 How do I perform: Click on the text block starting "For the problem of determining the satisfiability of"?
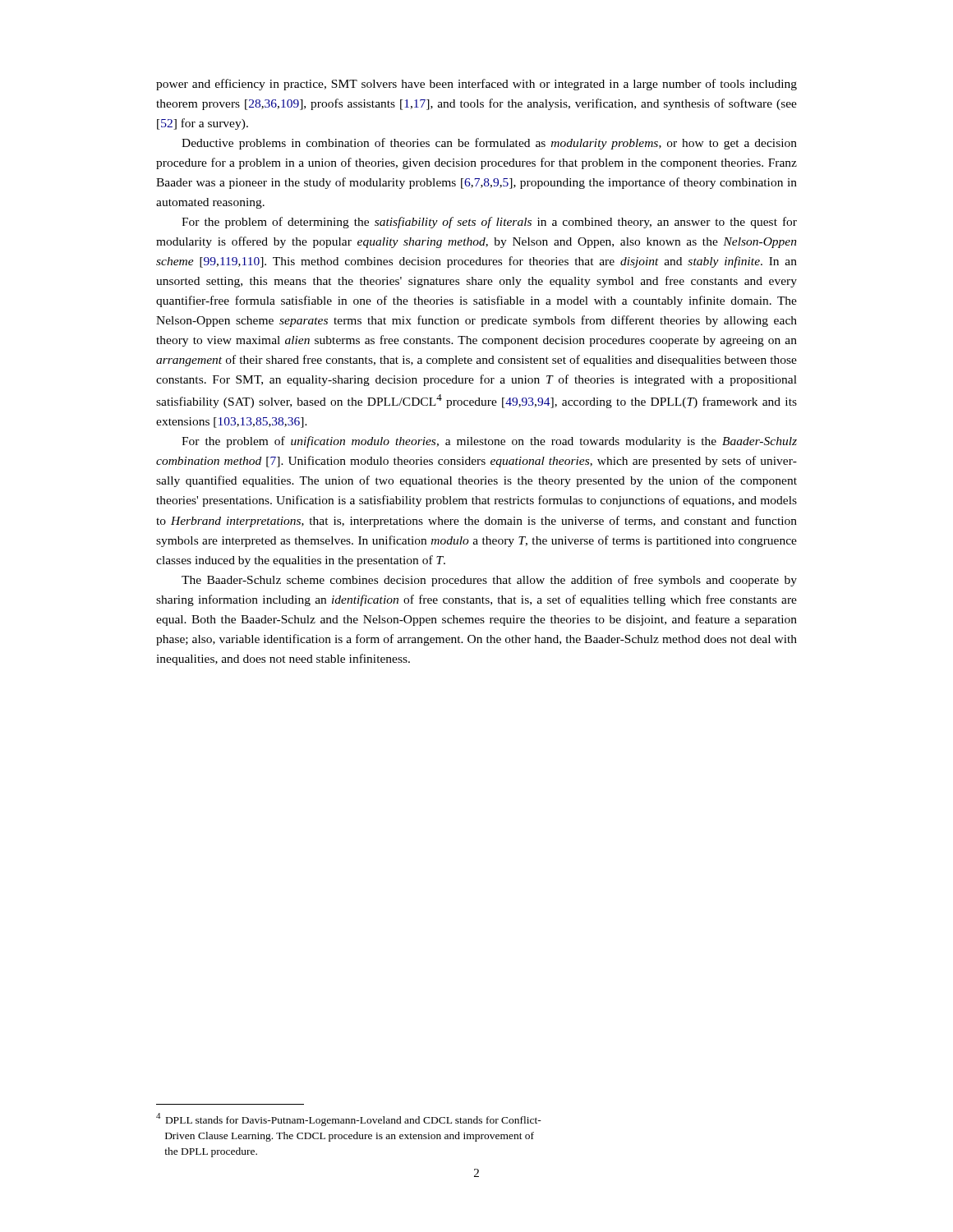(x=476, y=322)
